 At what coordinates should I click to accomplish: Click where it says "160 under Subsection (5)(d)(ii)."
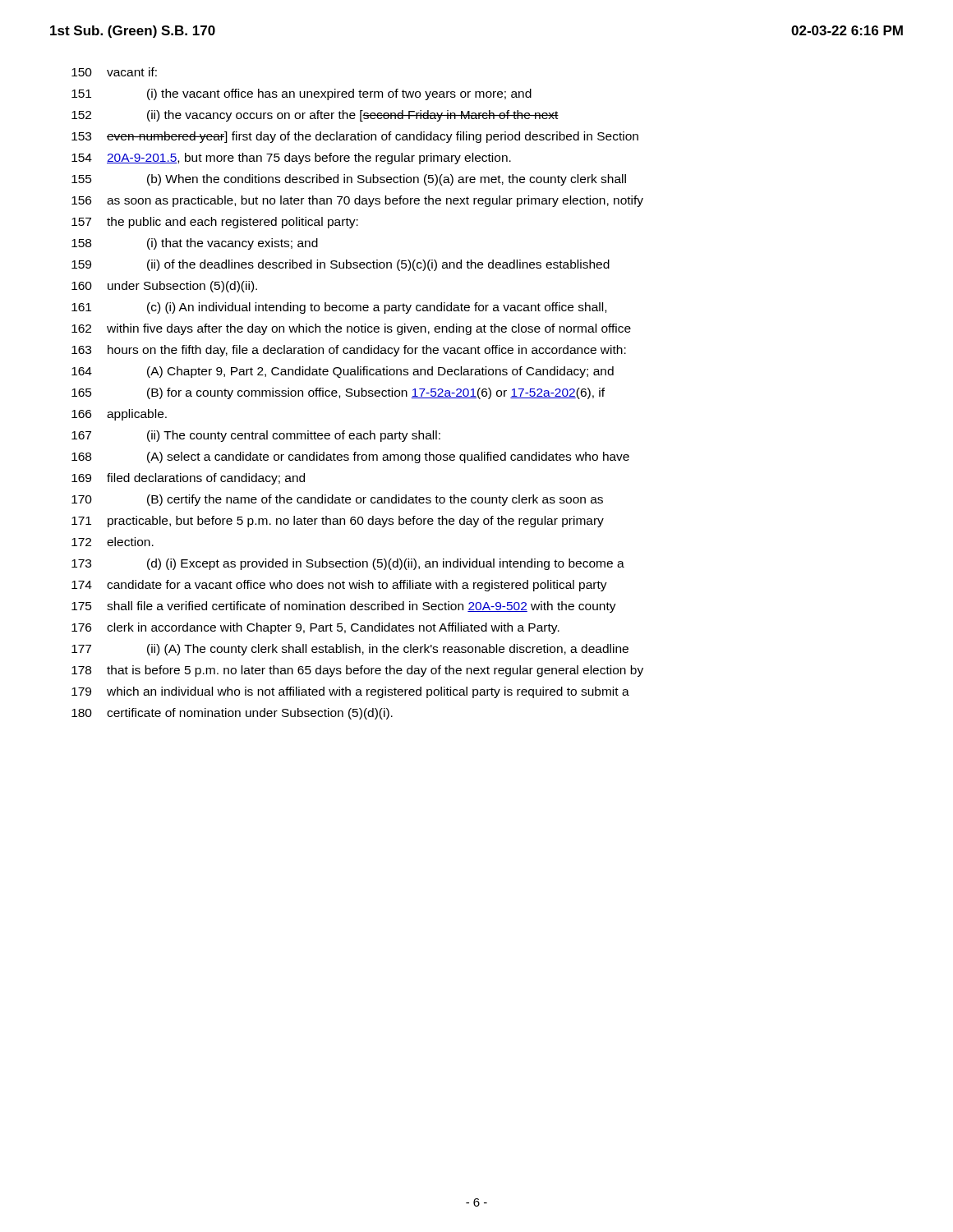164,287
